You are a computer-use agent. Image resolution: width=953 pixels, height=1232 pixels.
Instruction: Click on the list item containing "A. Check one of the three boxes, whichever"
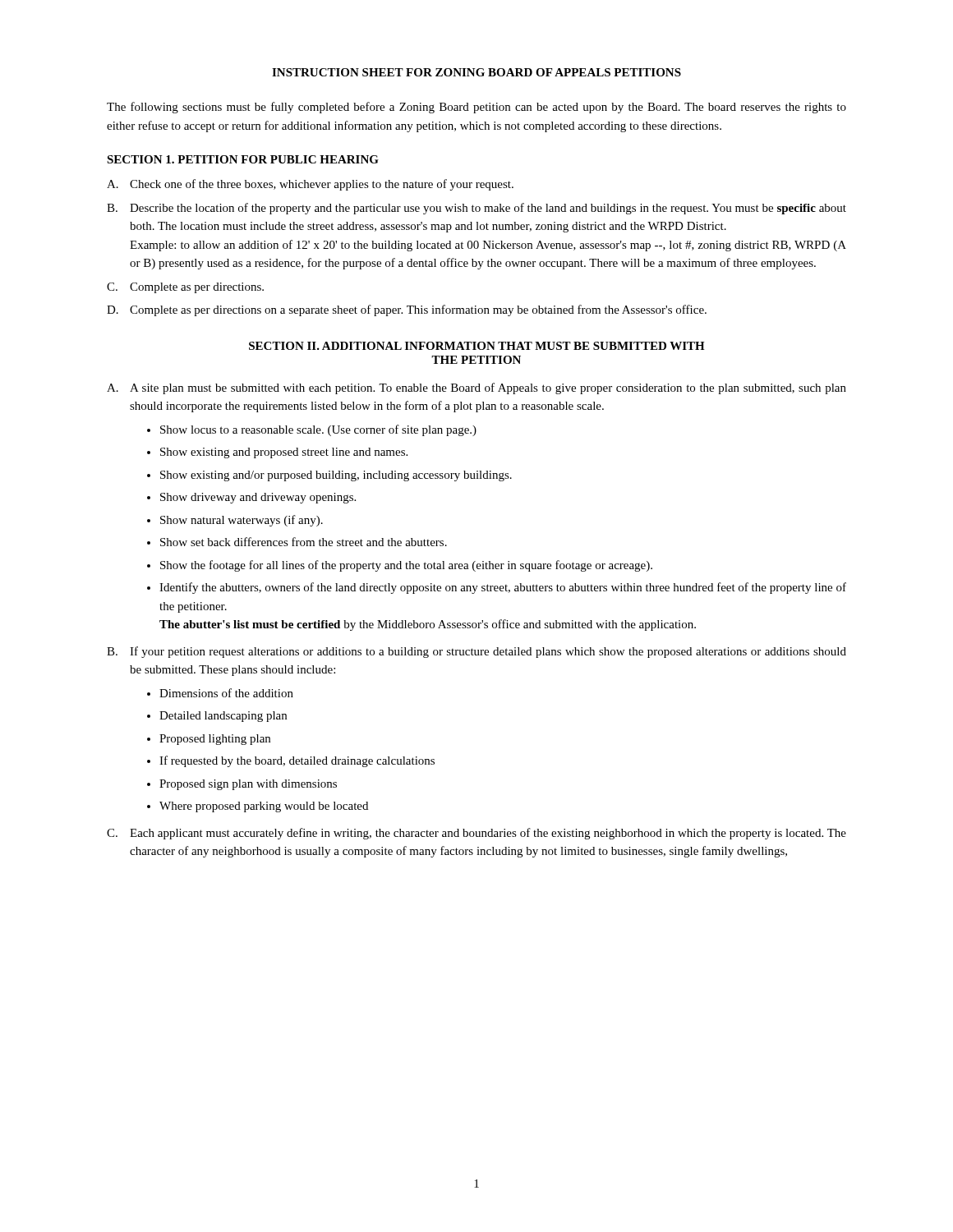[x=476, y=184]
